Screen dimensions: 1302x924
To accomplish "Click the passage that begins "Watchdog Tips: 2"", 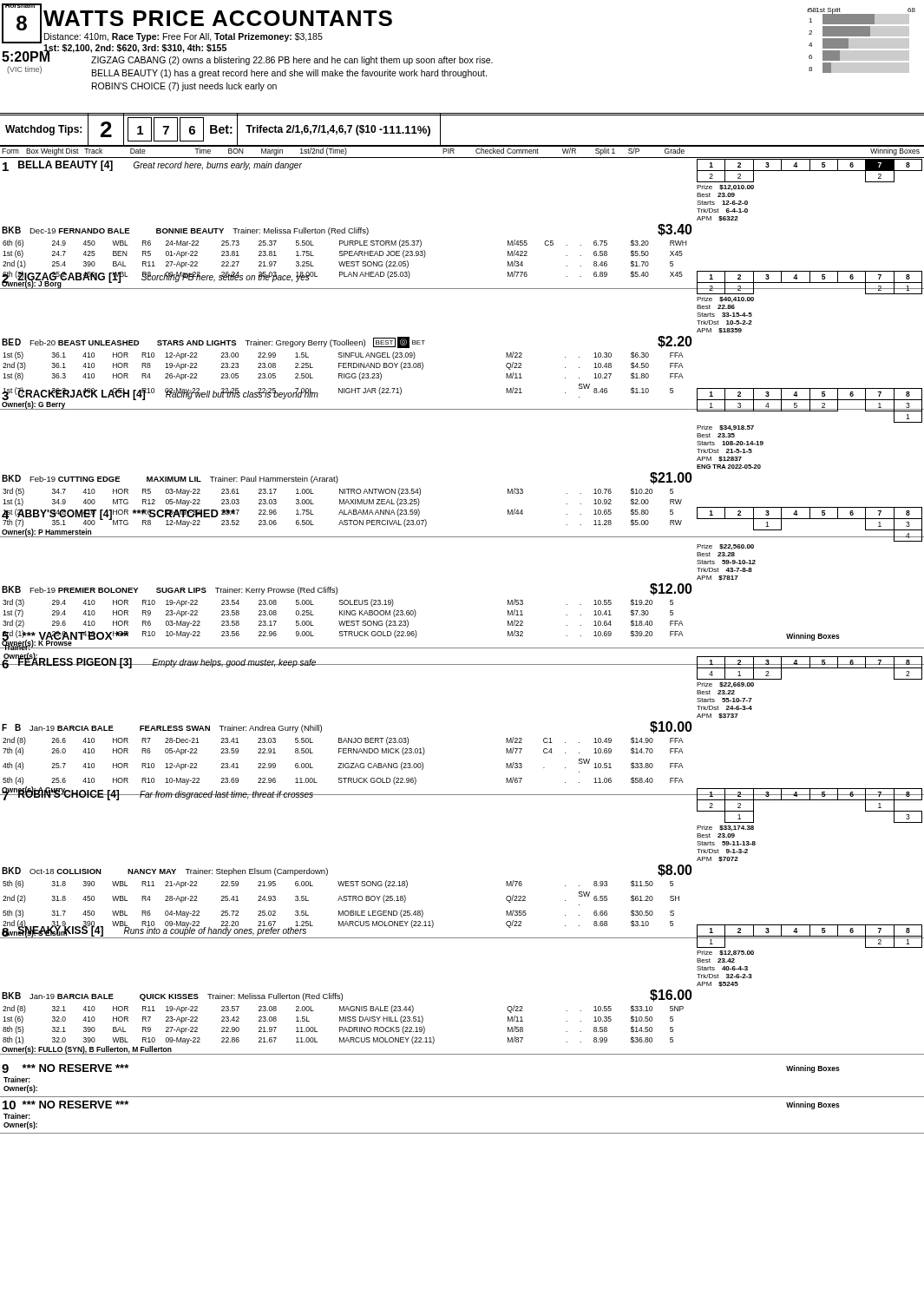I will (x=220, y=129).
